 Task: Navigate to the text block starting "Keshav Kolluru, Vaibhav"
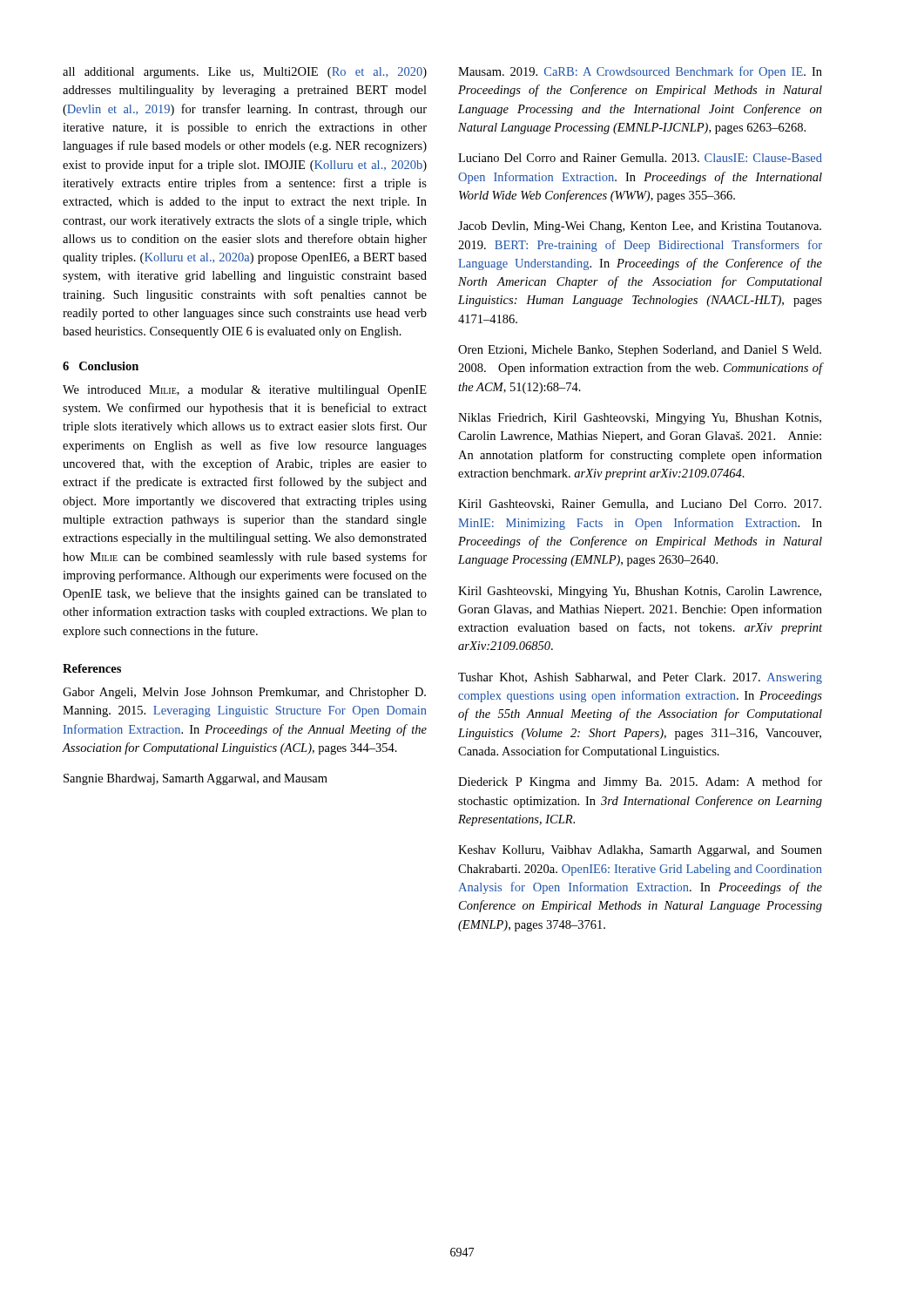point(640,887)
